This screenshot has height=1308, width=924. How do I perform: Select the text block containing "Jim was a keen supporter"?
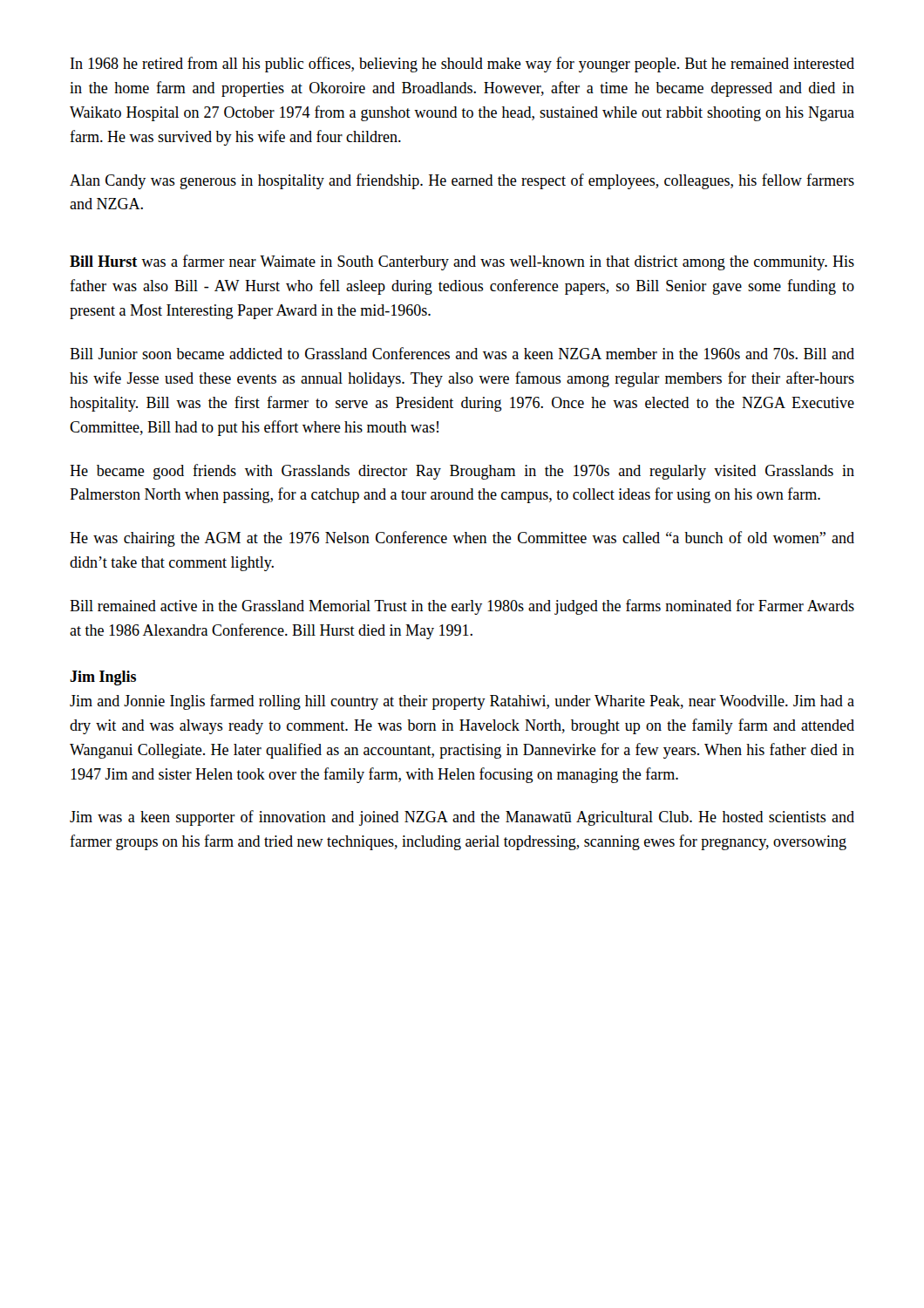[462, 830]
